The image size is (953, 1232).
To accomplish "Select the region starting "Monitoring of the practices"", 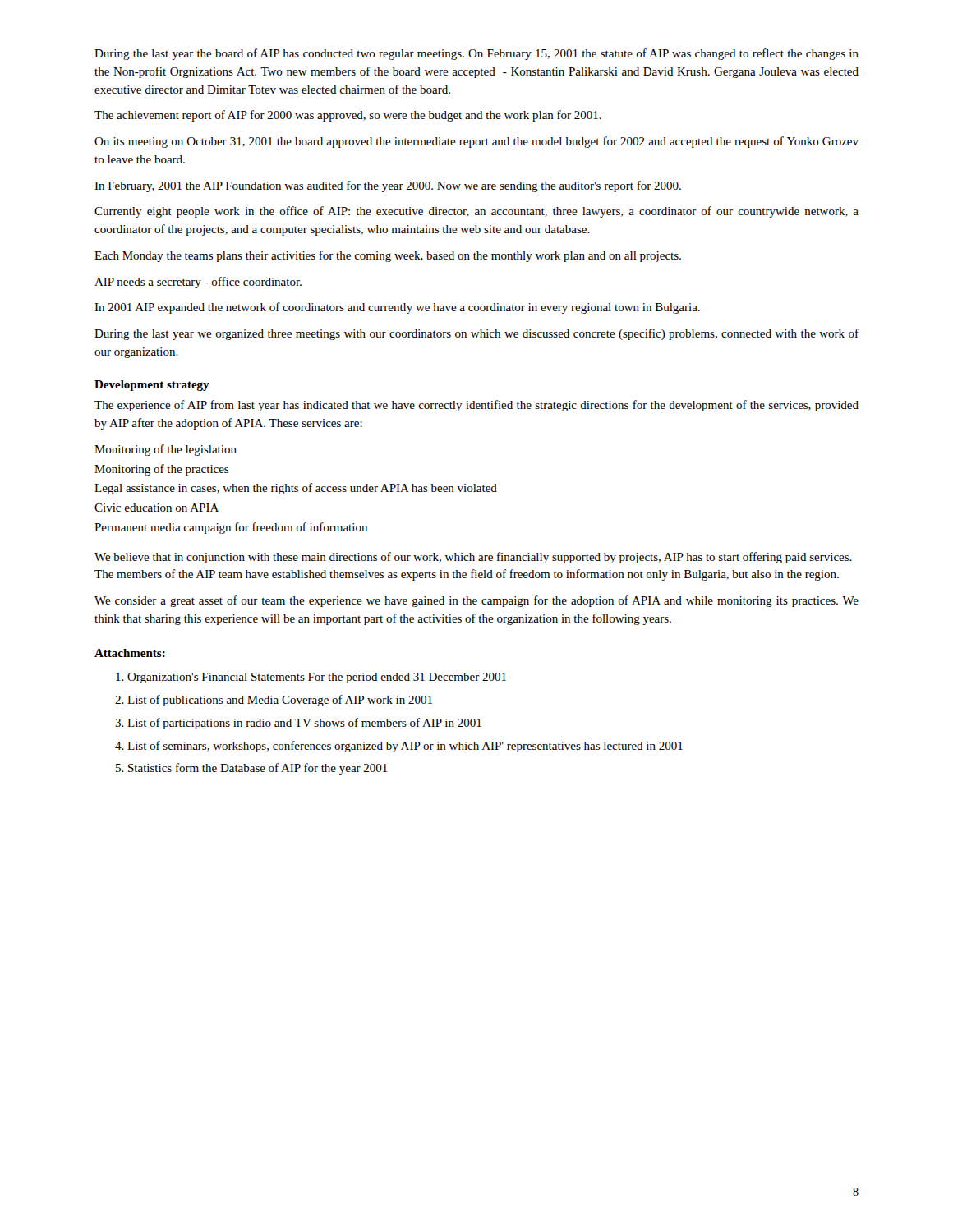I will [x=161, y=470].
